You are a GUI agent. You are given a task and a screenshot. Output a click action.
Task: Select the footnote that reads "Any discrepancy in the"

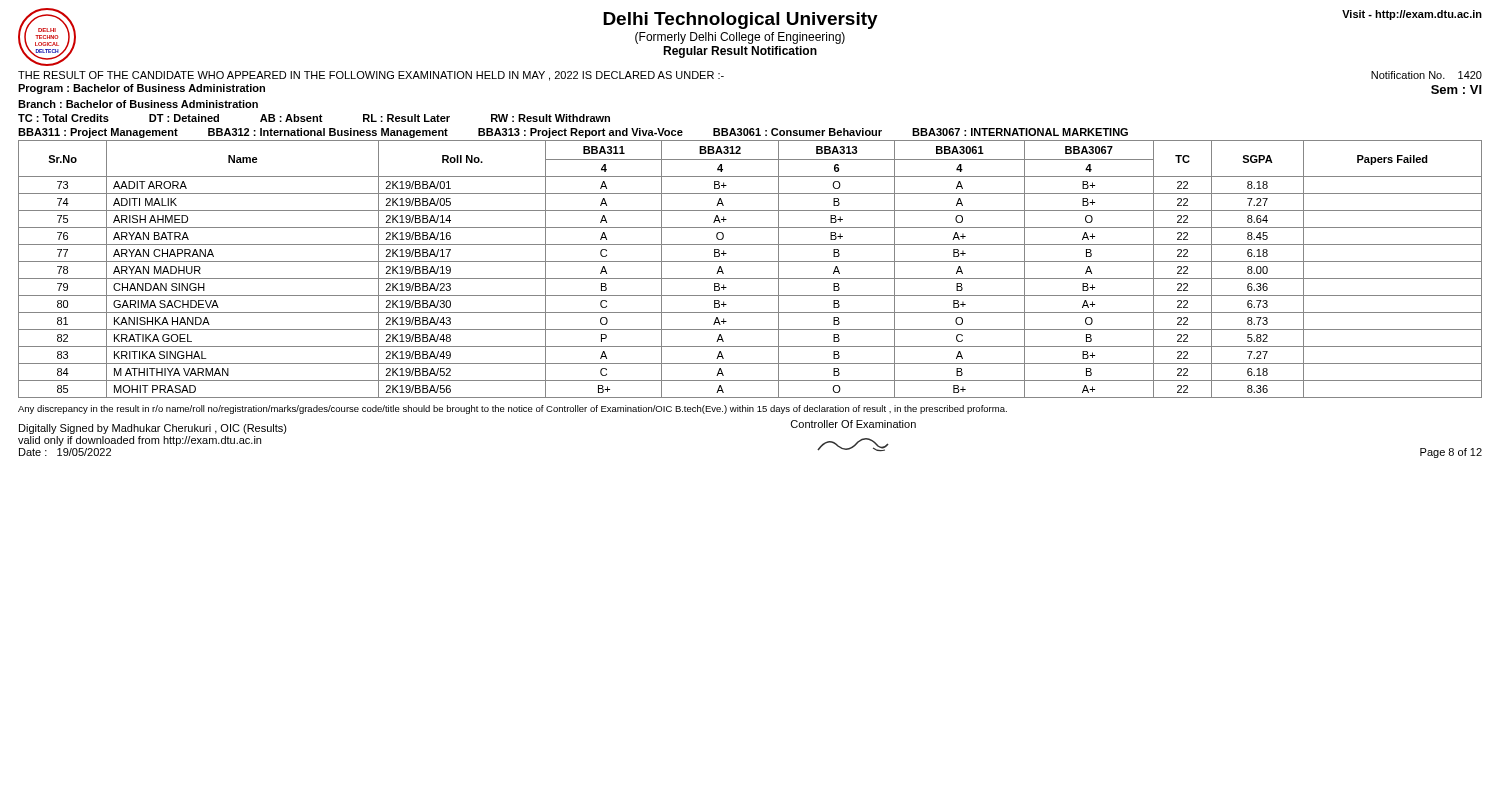click(x=513, y=409)
